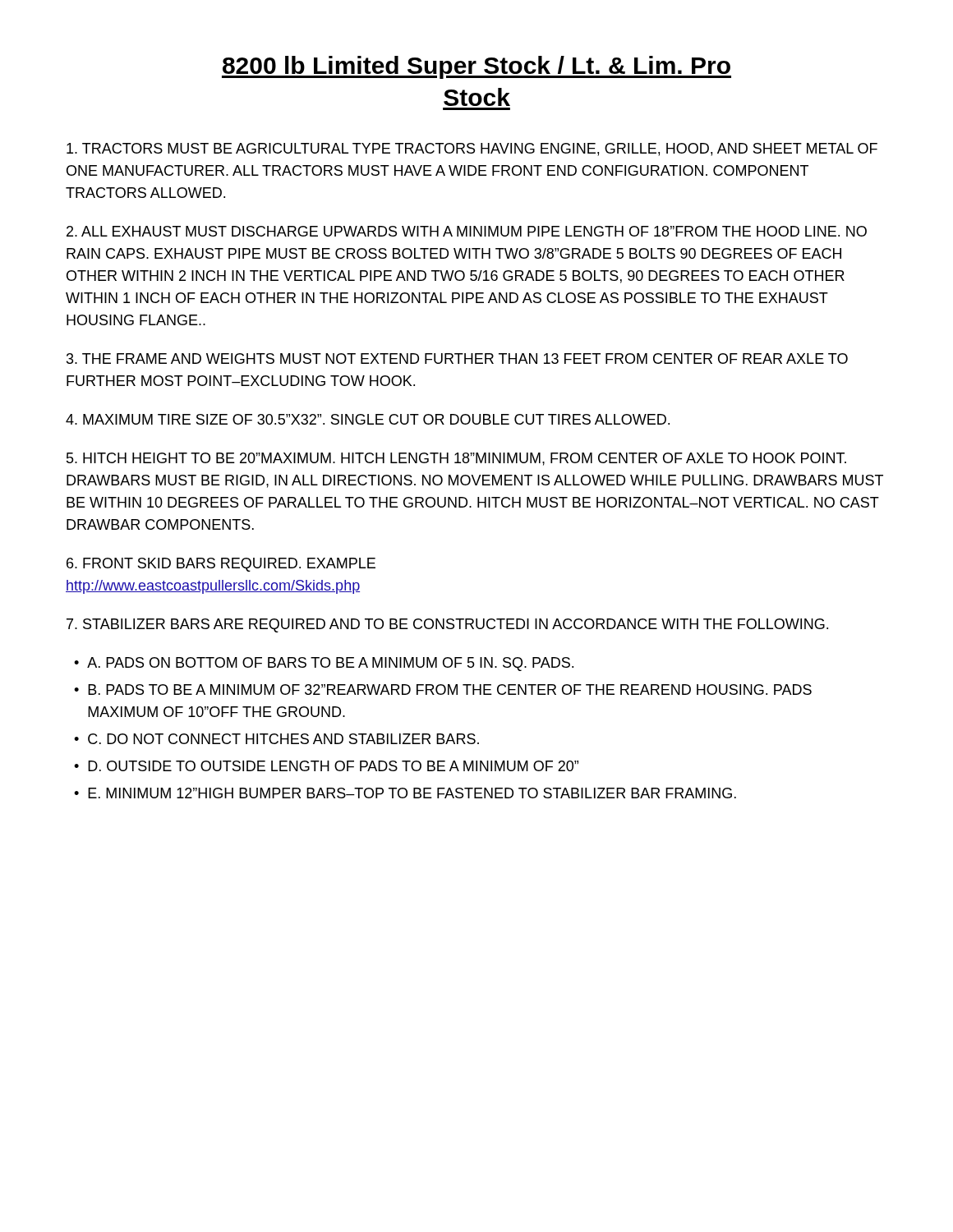Screen dimensions: 1232x953
Task: Select the text block starting "• D. OUTSIDE"
Action: pyautogui.click(x=326, y=767)
